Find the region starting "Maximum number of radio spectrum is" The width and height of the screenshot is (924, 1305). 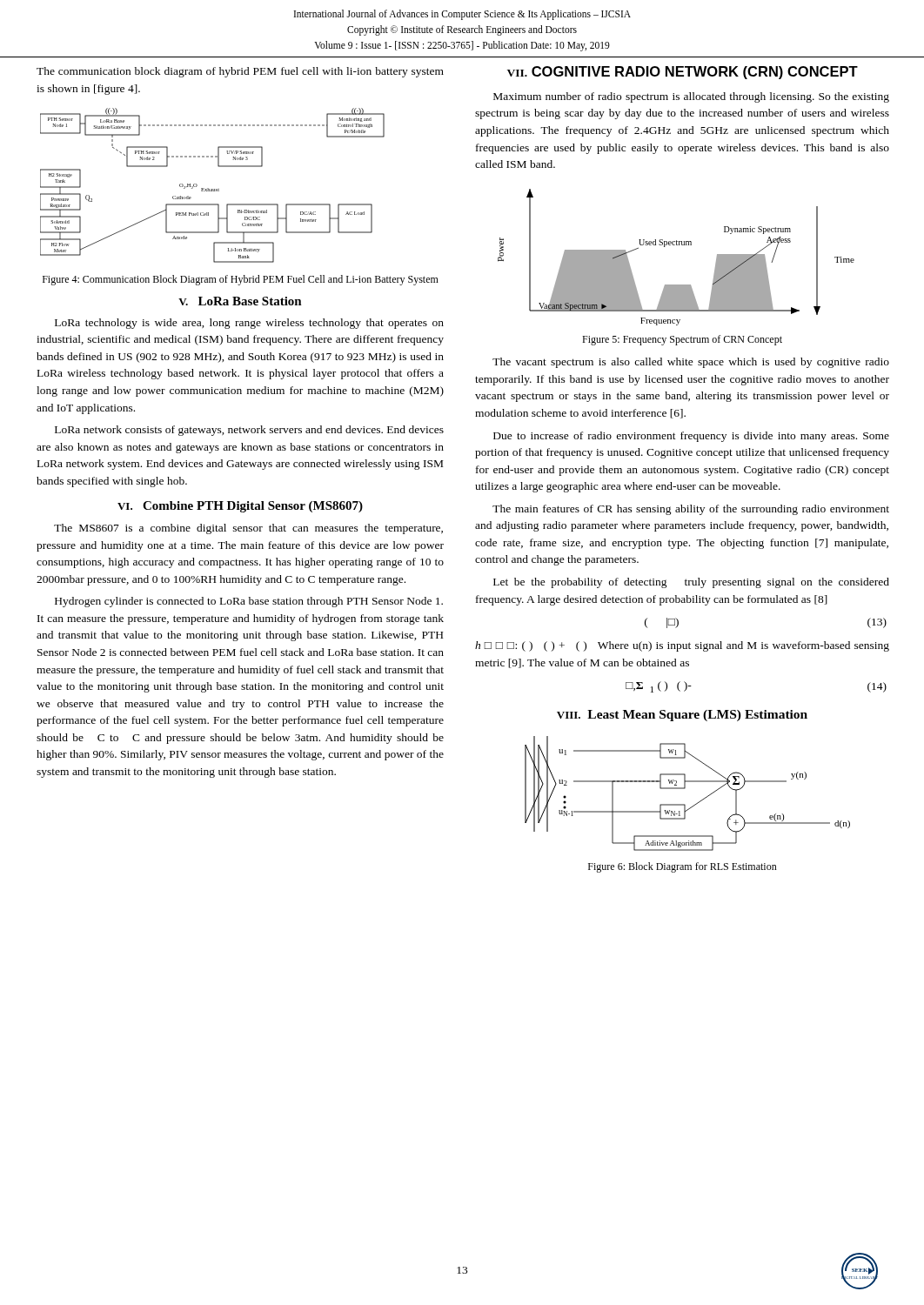(682, 130)
